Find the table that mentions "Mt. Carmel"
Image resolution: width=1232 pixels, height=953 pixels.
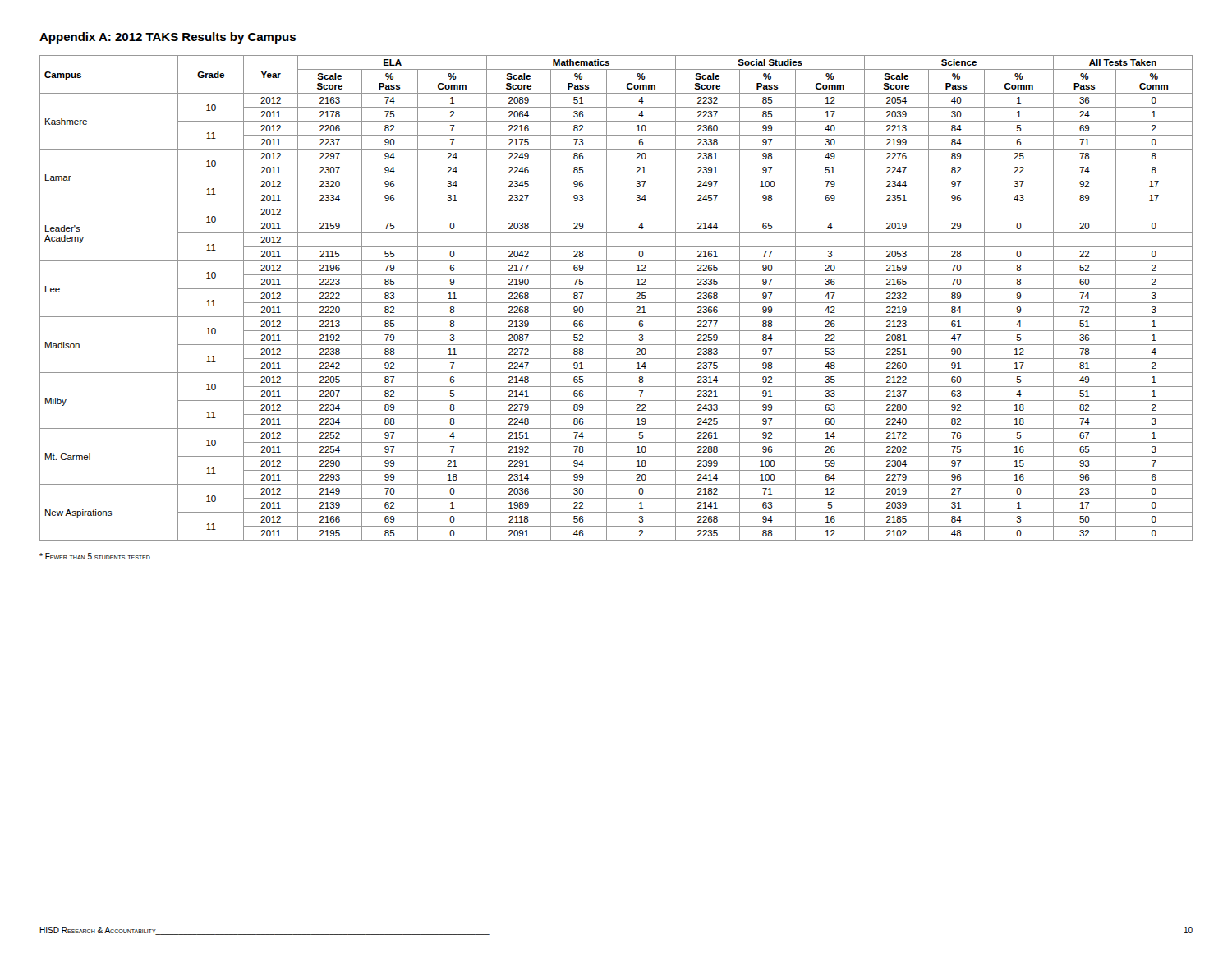click(616, 298)
